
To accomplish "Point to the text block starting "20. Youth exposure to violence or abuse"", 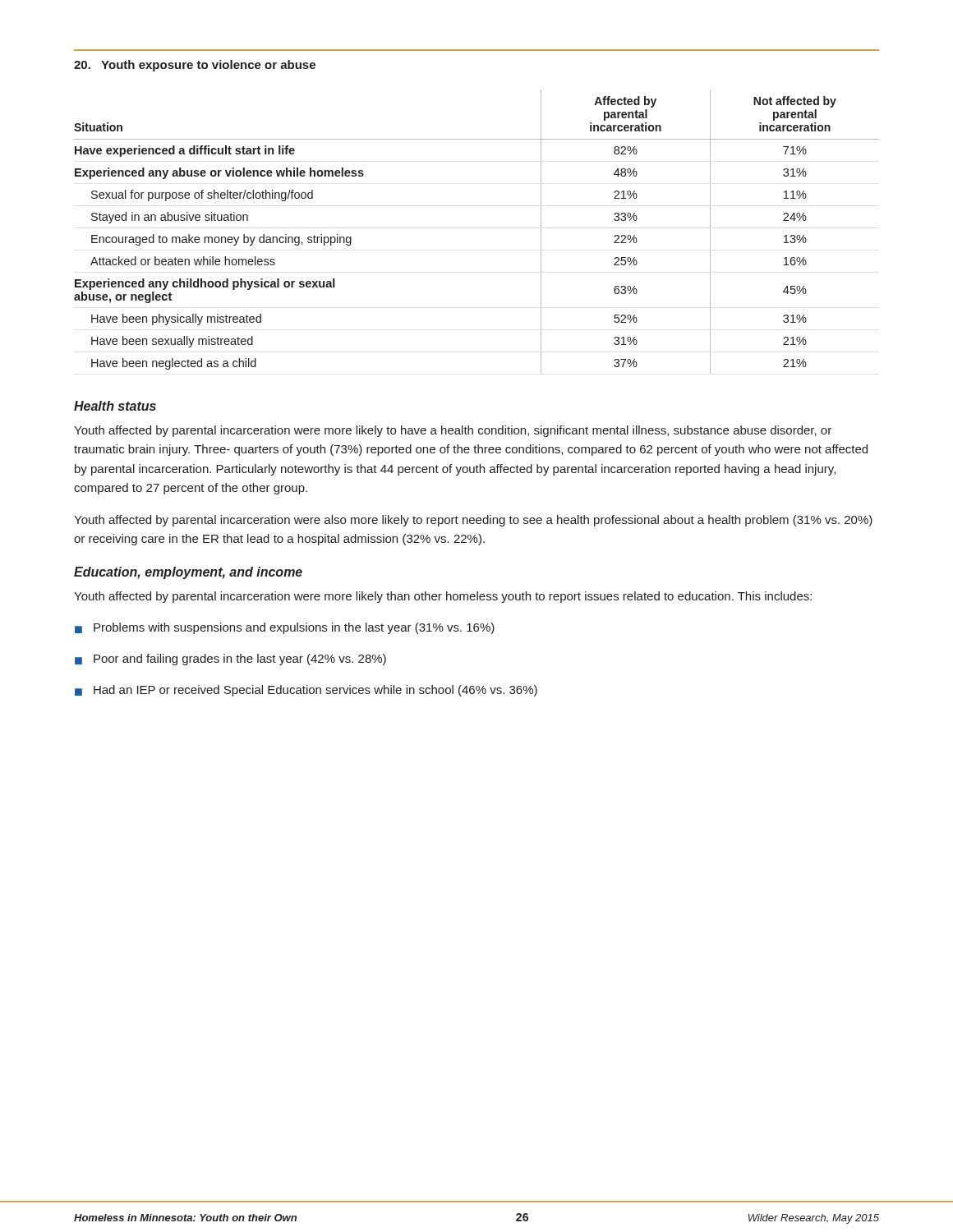I will point(195,64).
